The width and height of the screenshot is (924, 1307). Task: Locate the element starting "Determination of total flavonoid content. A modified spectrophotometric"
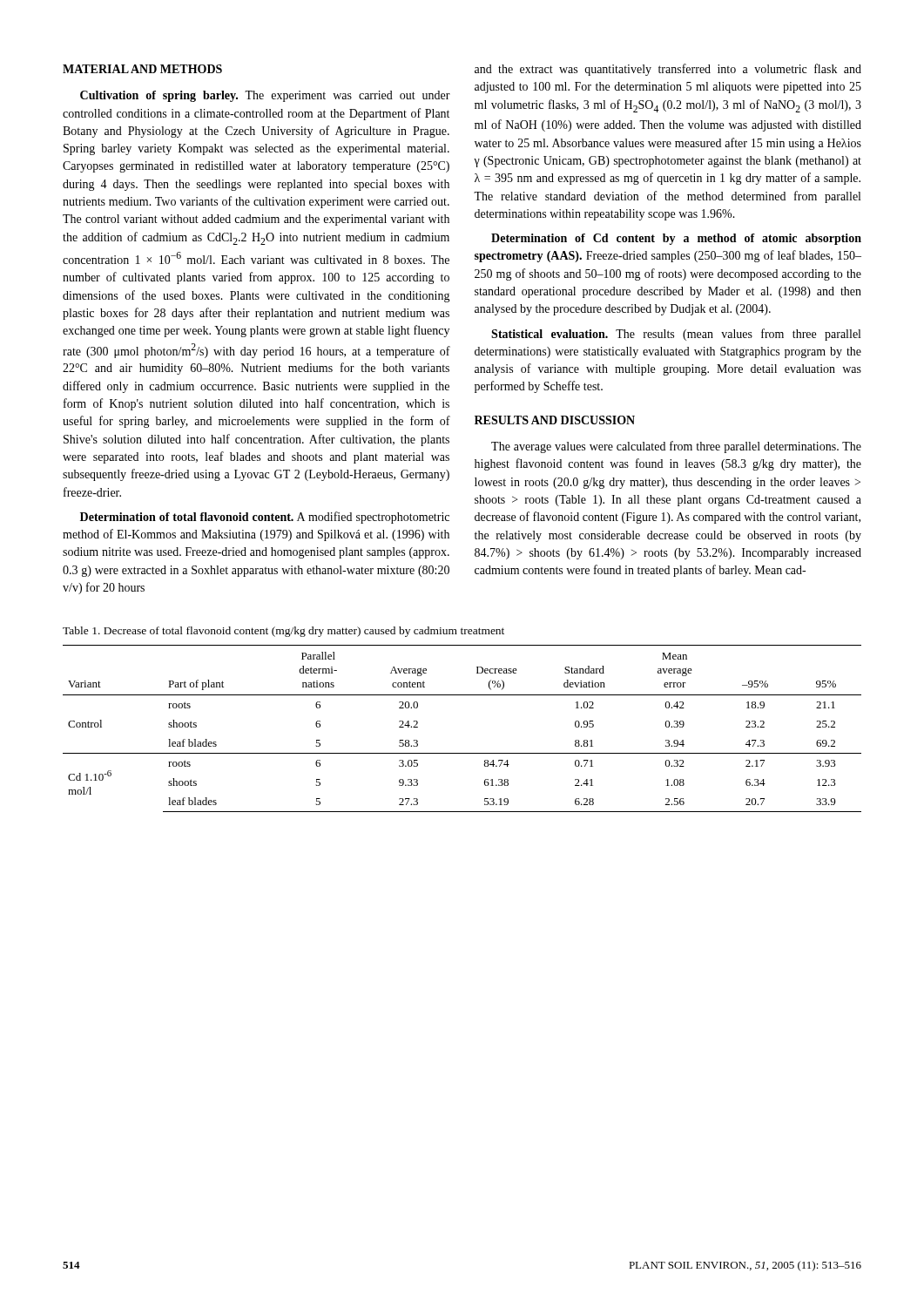pyautogui.click(x=256, y=553)
